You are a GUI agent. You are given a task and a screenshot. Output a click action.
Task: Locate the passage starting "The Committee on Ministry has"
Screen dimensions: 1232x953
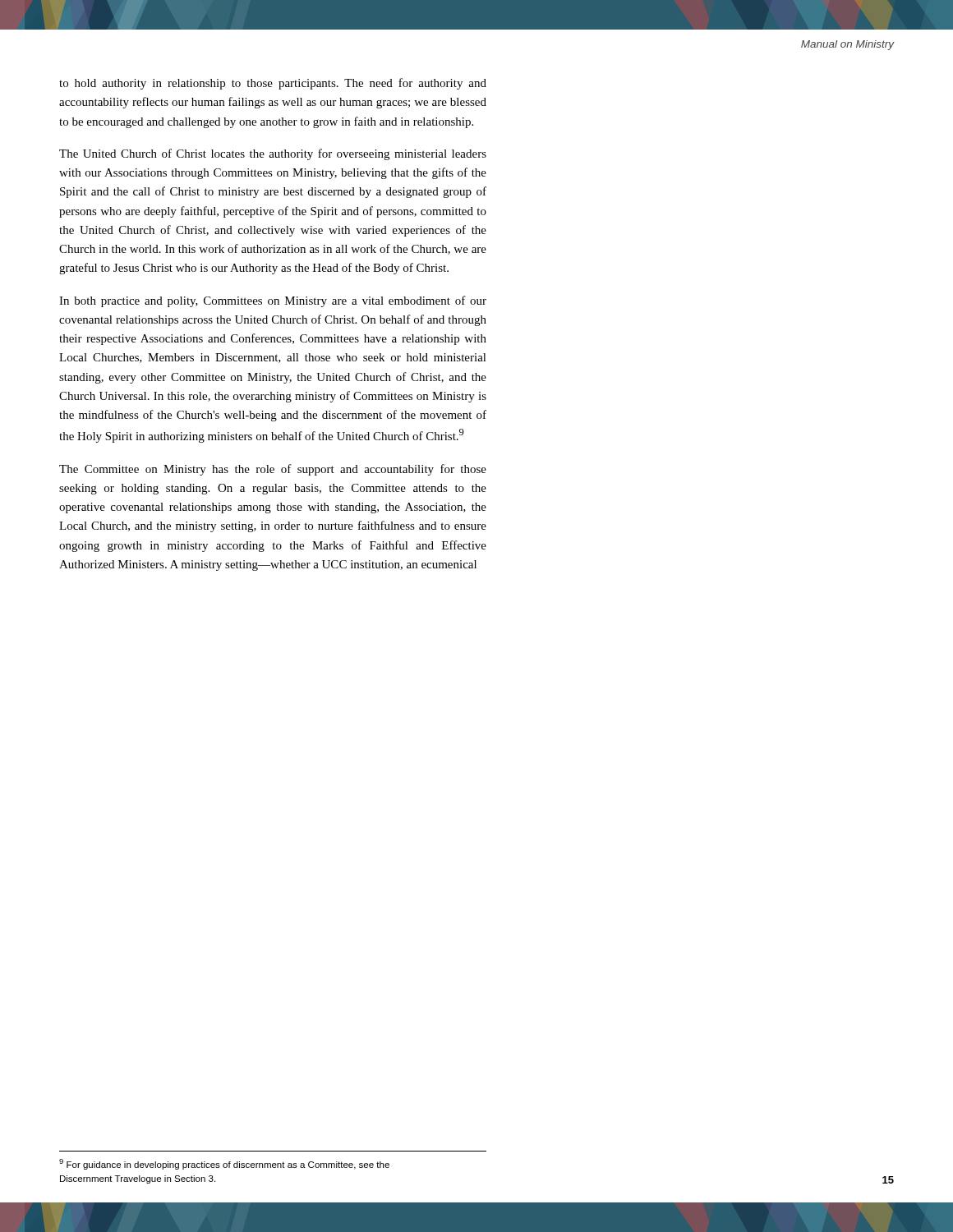[273, 517]
